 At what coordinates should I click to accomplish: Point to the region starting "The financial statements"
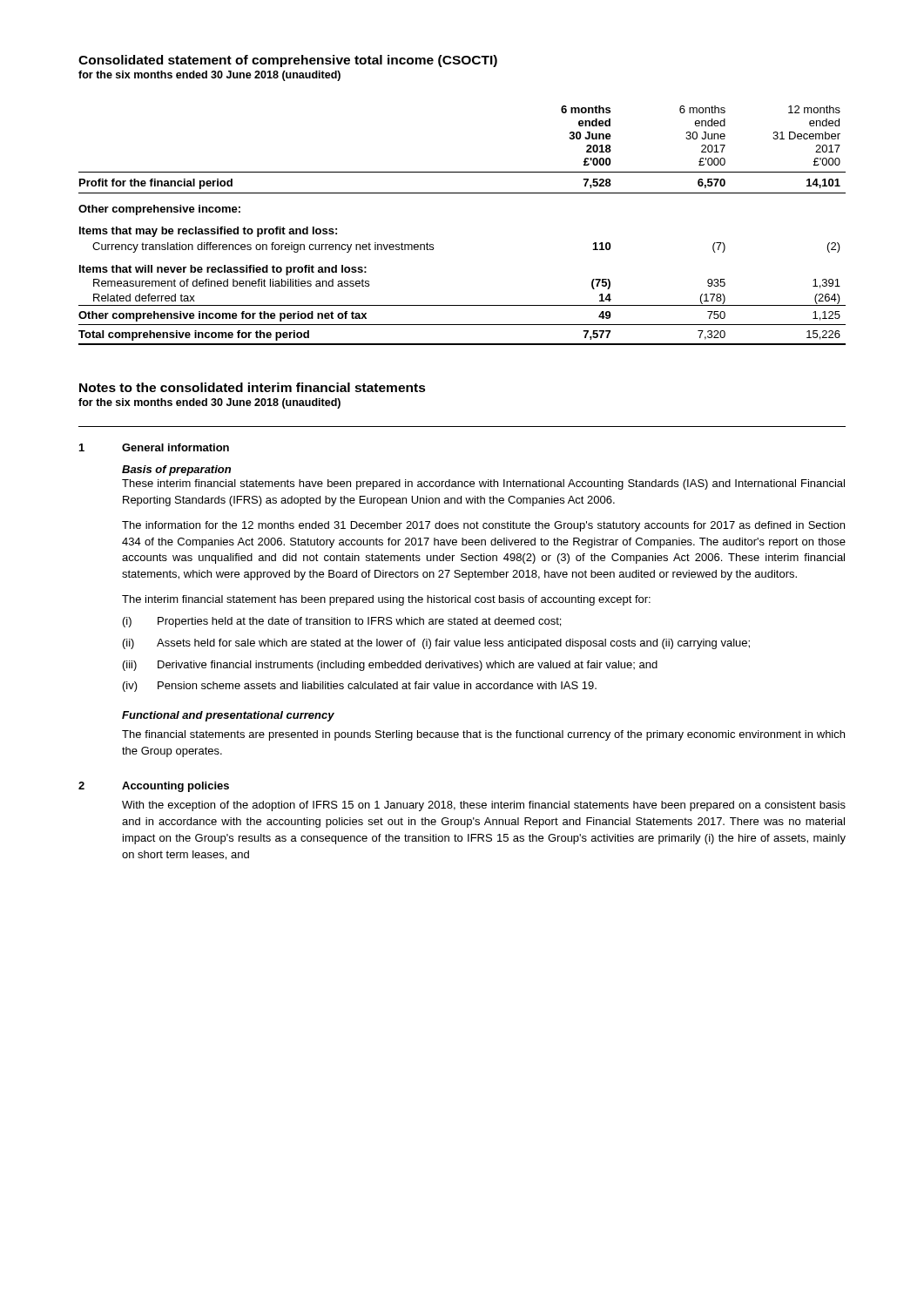pyautogui.click(x=484, y=743)
